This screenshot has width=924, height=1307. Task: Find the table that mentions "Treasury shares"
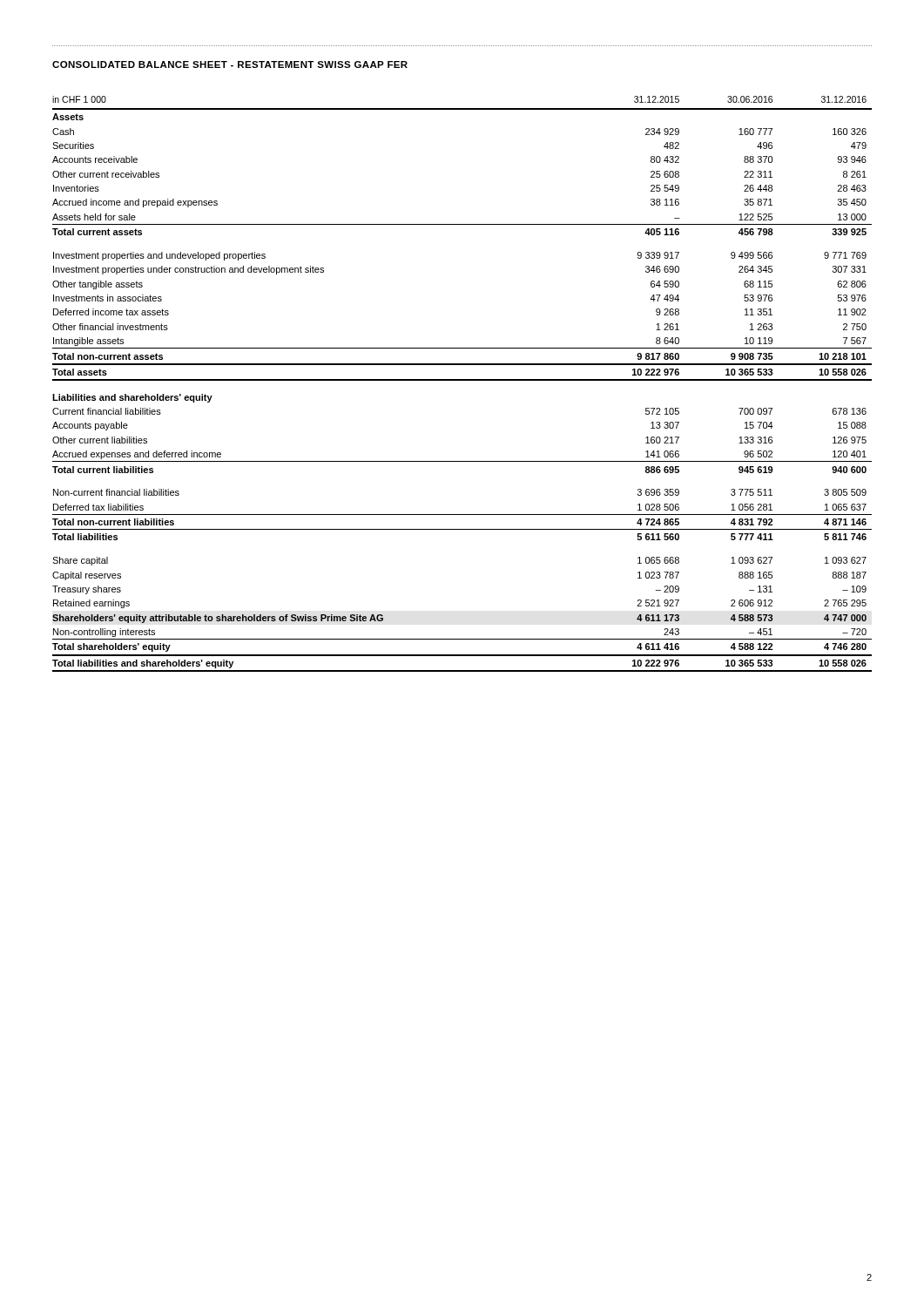click(462, 382)
